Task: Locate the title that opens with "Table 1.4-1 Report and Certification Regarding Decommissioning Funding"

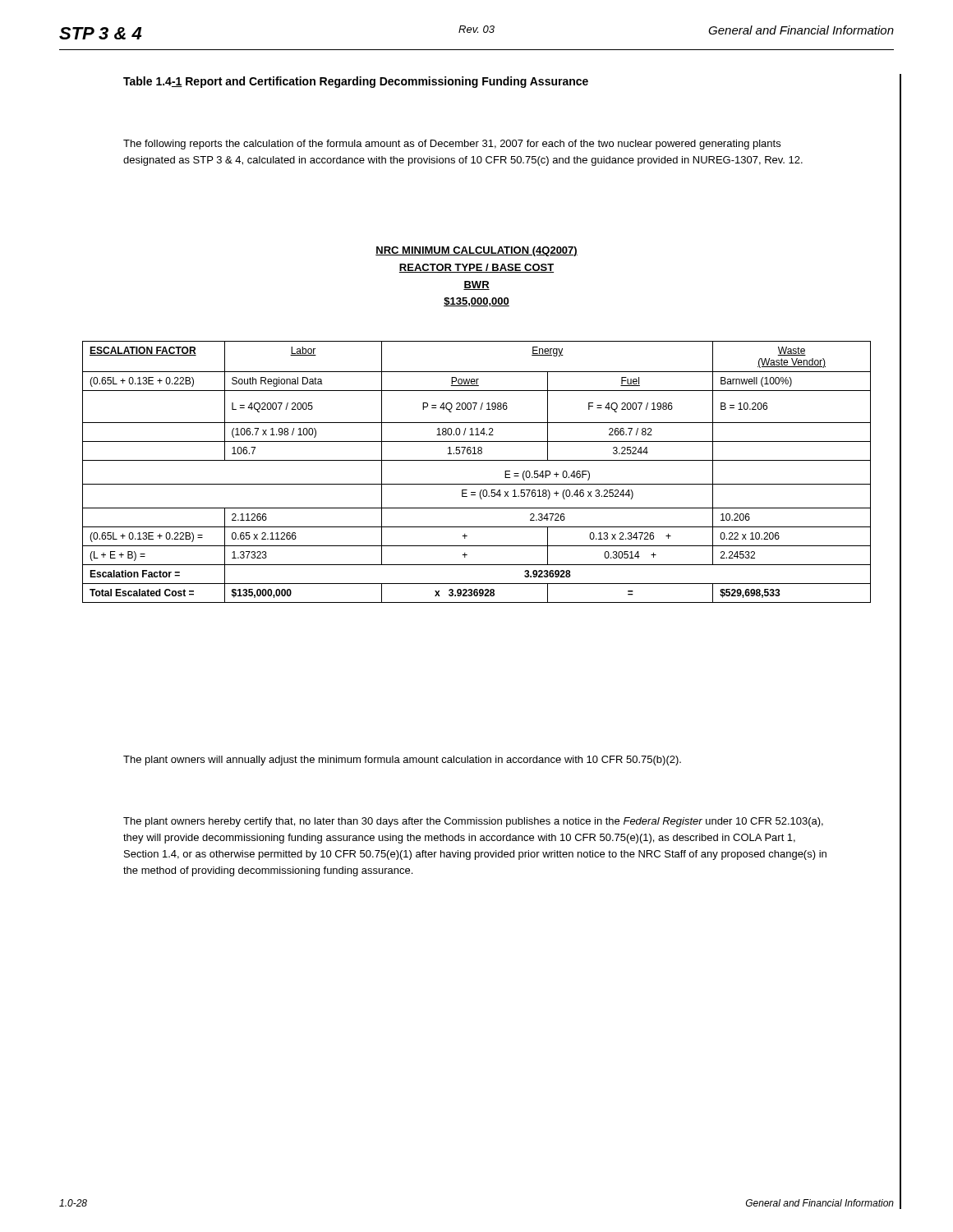Action: (x=356, y=81)
